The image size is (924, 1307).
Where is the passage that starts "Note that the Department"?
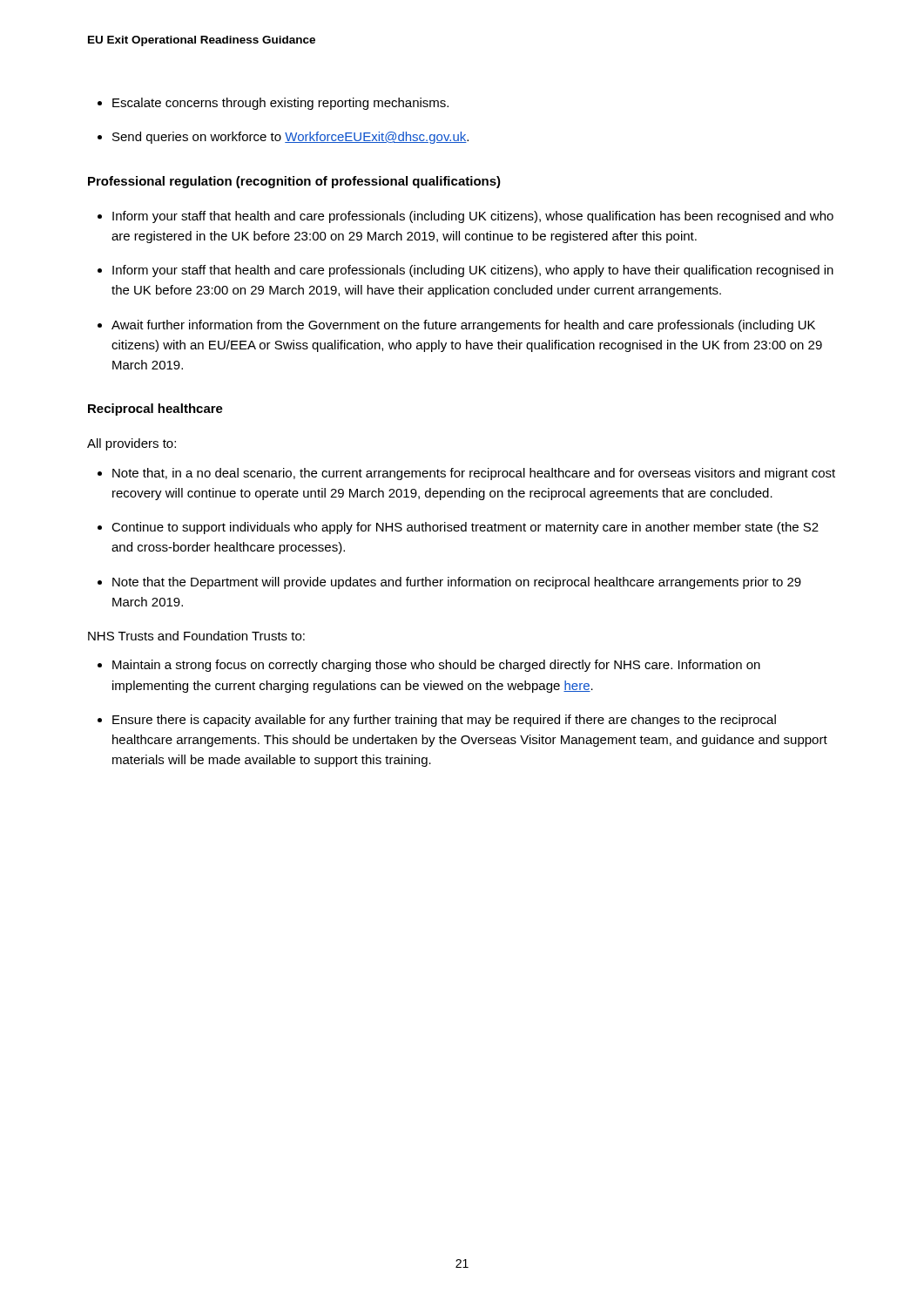click(456, 591)
